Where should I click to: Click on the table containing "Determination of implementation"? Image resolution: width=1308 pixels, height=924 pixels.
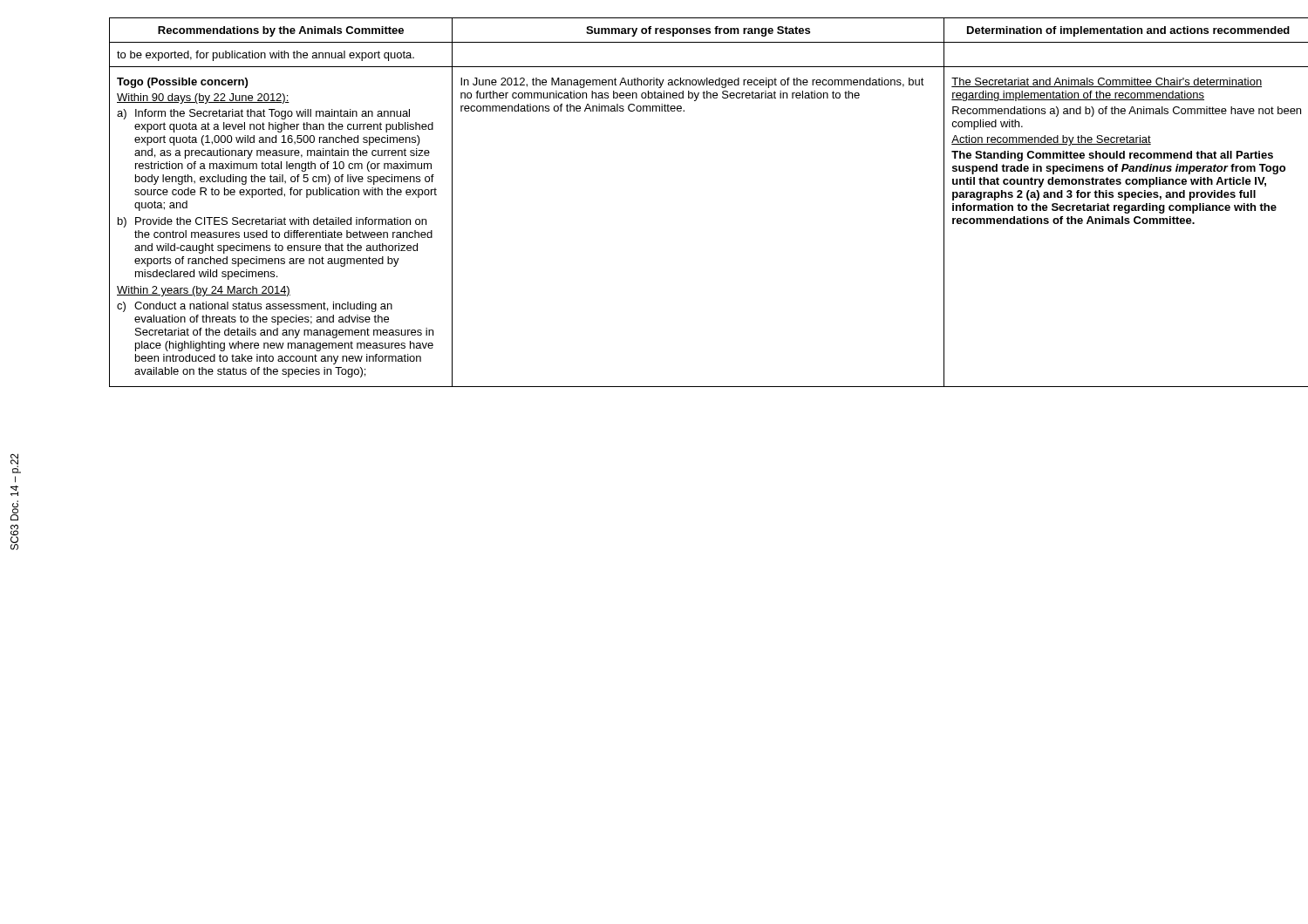click(676, 202)
